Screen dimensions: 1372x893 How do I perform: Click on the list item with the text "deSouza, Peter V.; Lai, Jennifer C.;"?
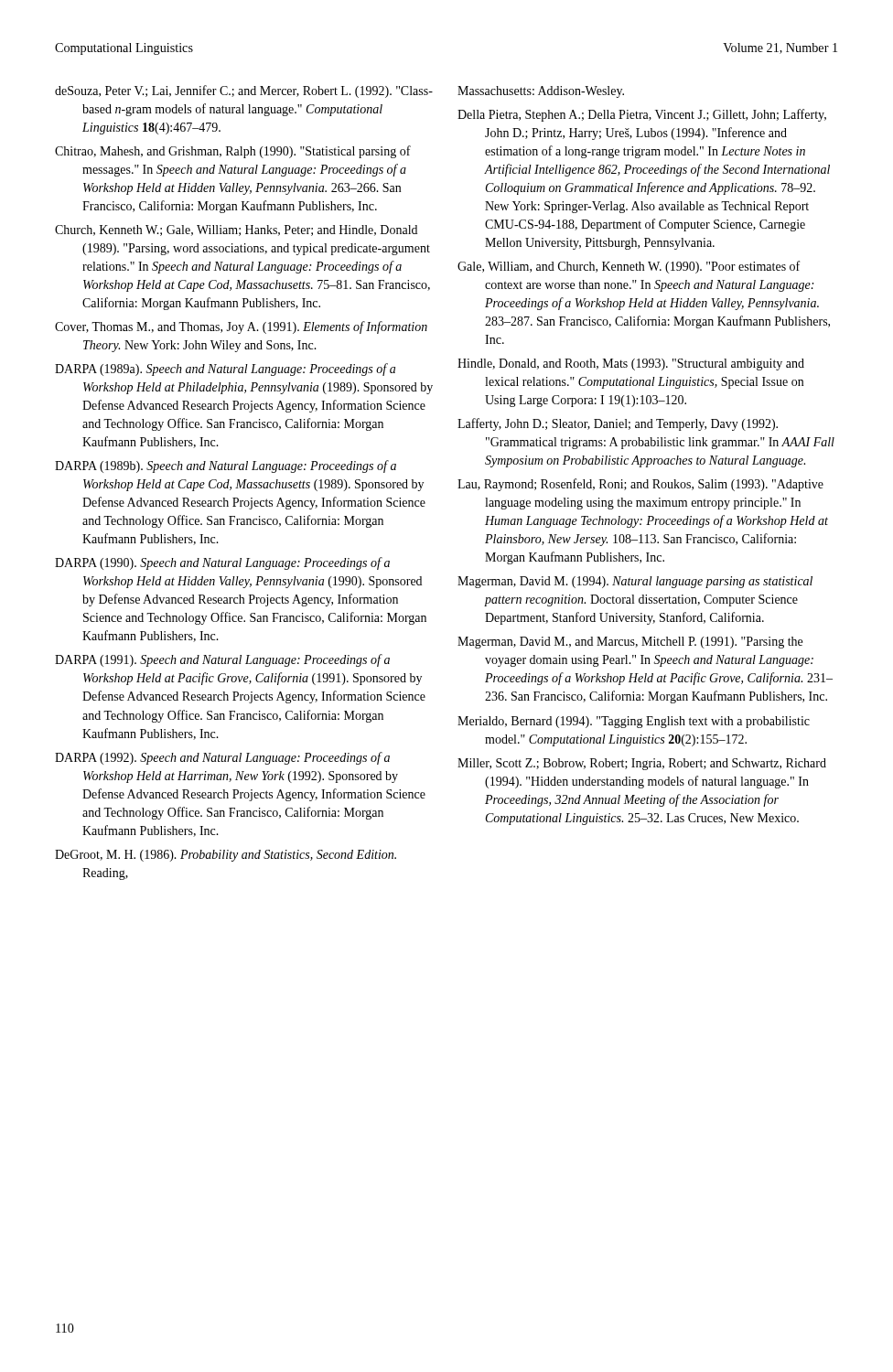click(244, 109)
